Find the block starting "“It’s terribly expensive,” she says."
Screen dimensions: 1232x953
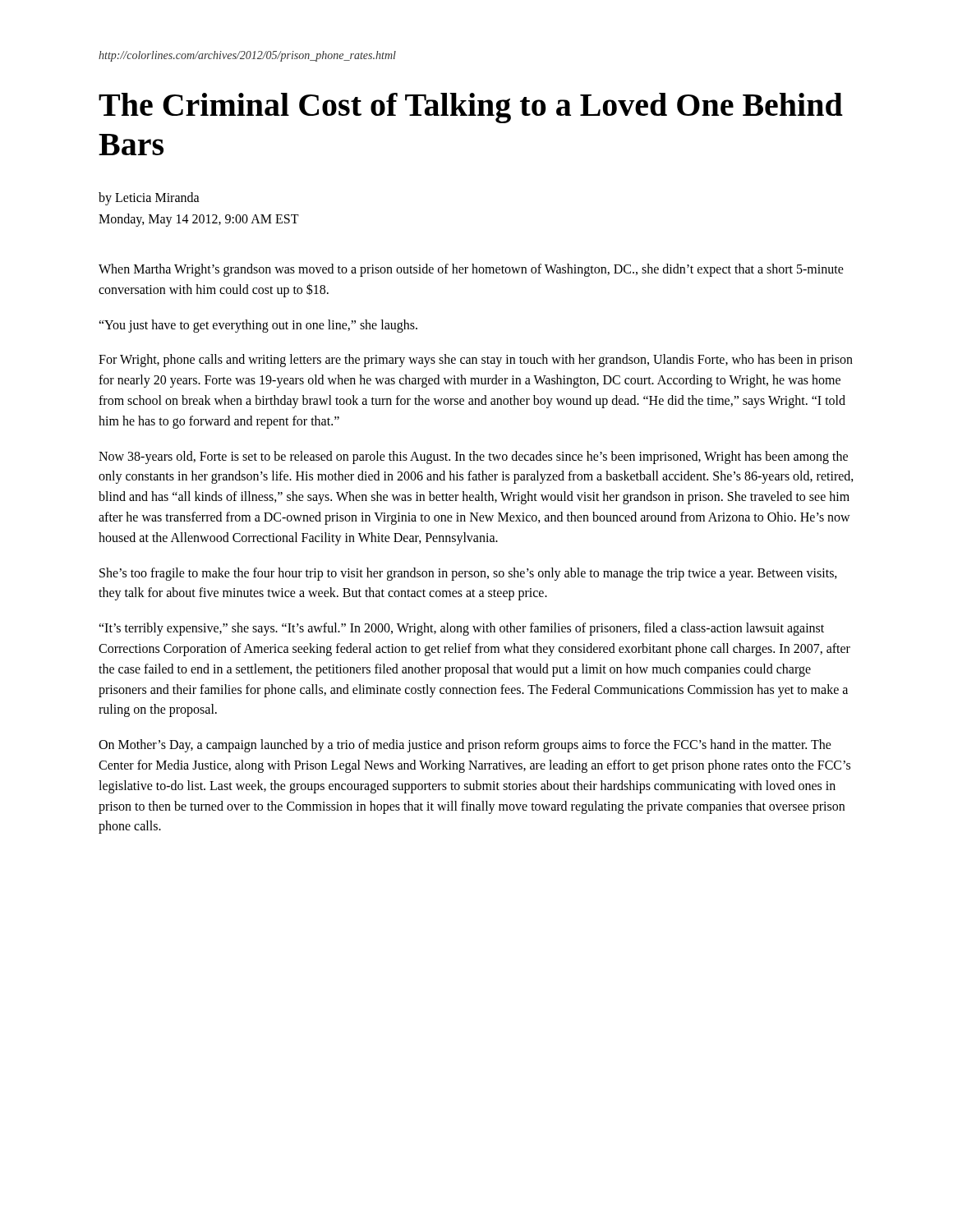pyautogui.click(x=474, y=669)
